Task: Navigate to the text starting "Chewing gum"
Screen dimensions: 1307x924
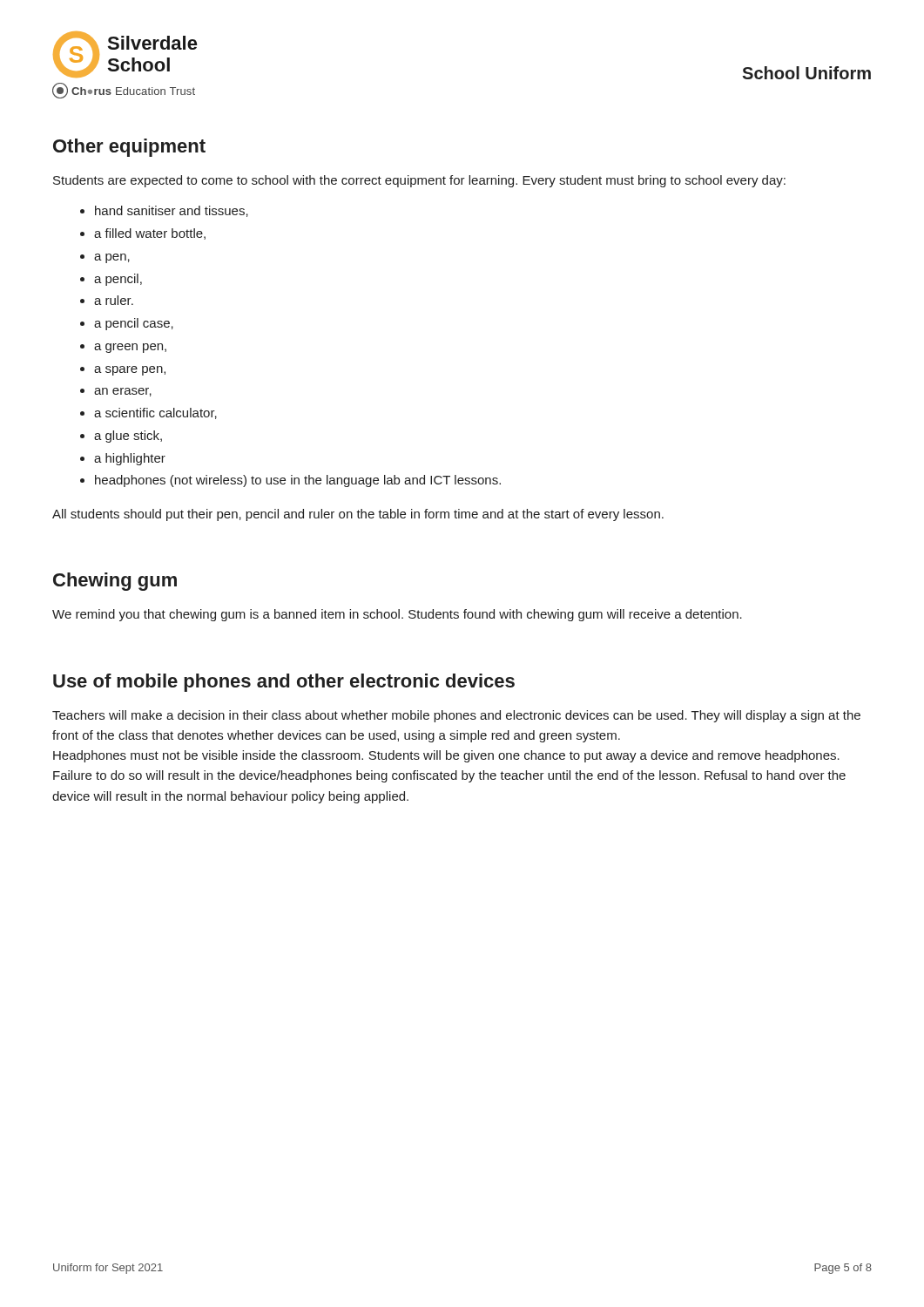Action: pyautogui.click(x=115, y=580)
